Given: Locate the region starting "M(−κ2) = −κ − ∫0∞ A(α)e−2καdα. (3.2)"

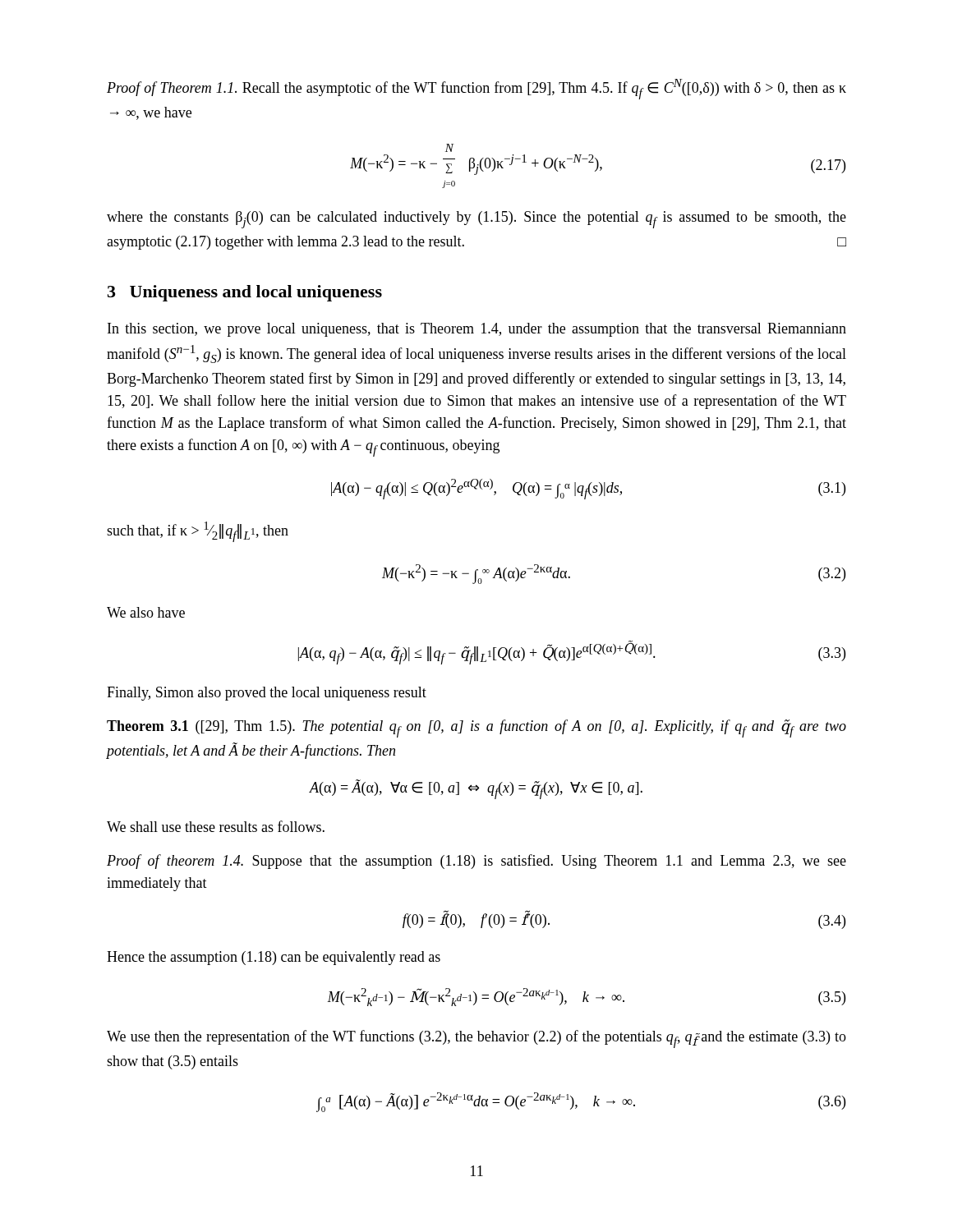Looking at the screenshot, I should tap(483, 572).
